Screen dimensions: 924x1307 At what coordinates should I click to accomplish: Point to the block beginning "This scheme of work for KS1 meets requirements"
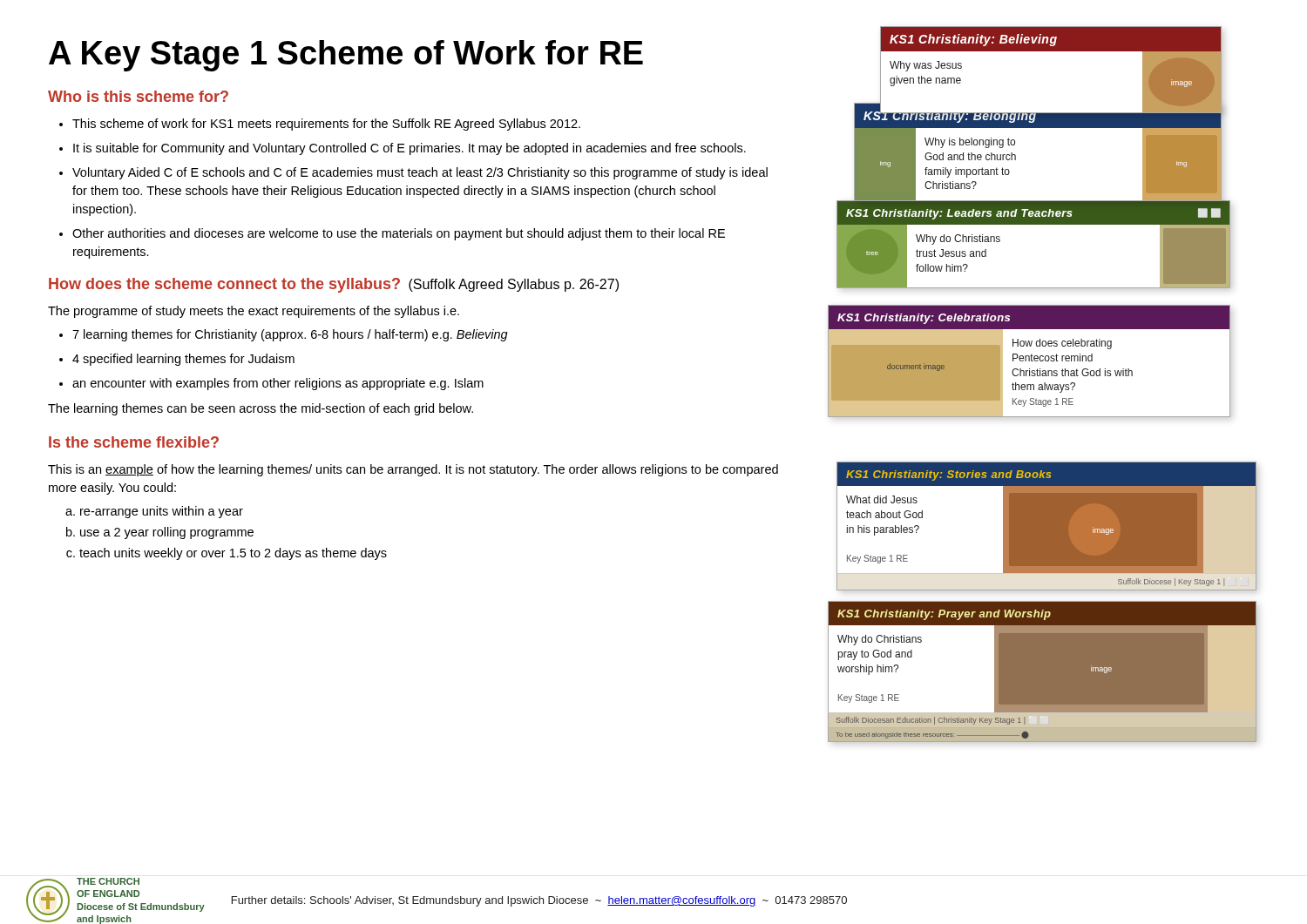(x=327, y=124)
